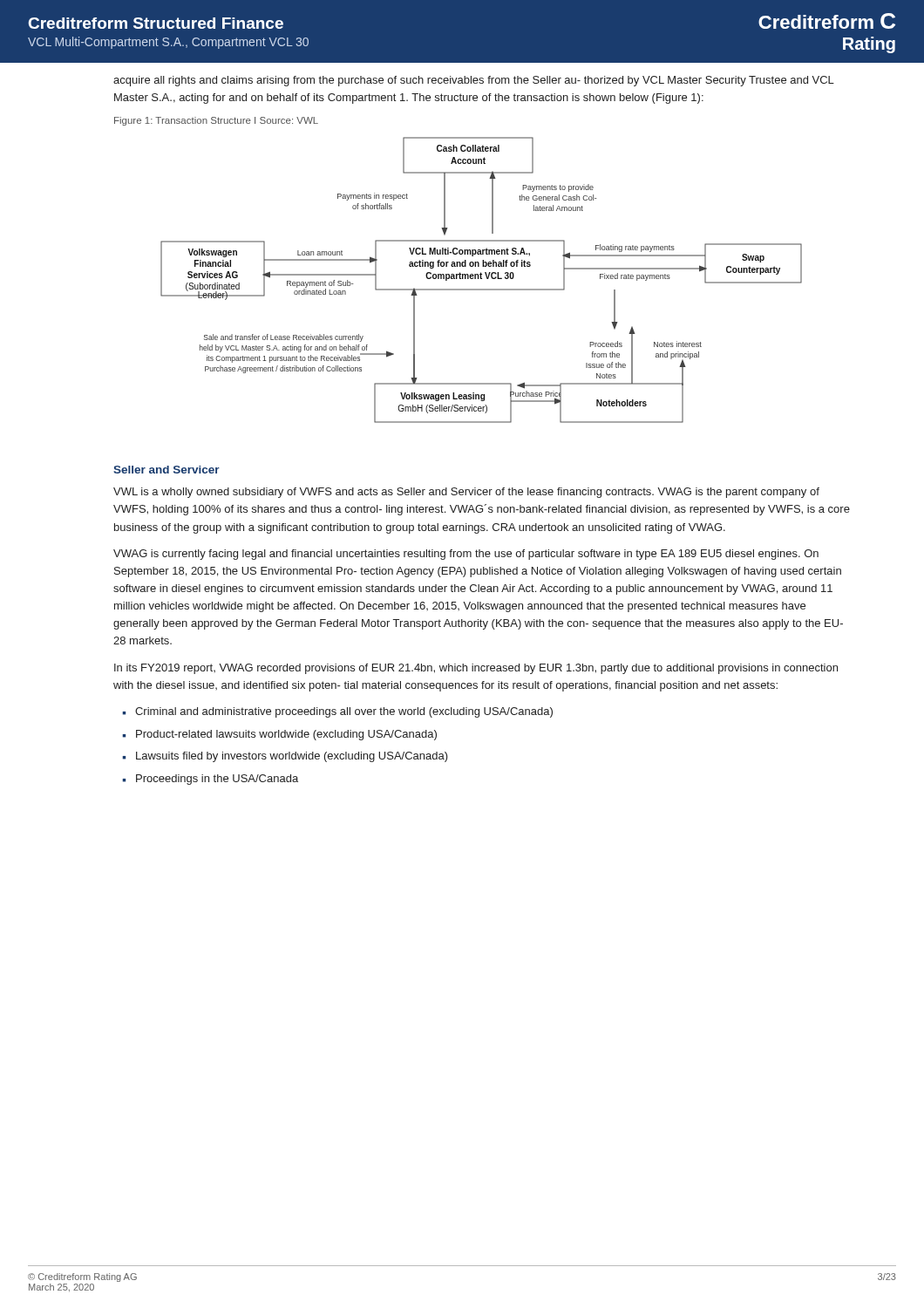Screen dimensions: 1308x924
Task: Point to the passage starting "acquire all rights and"
Action: point(473,89)
